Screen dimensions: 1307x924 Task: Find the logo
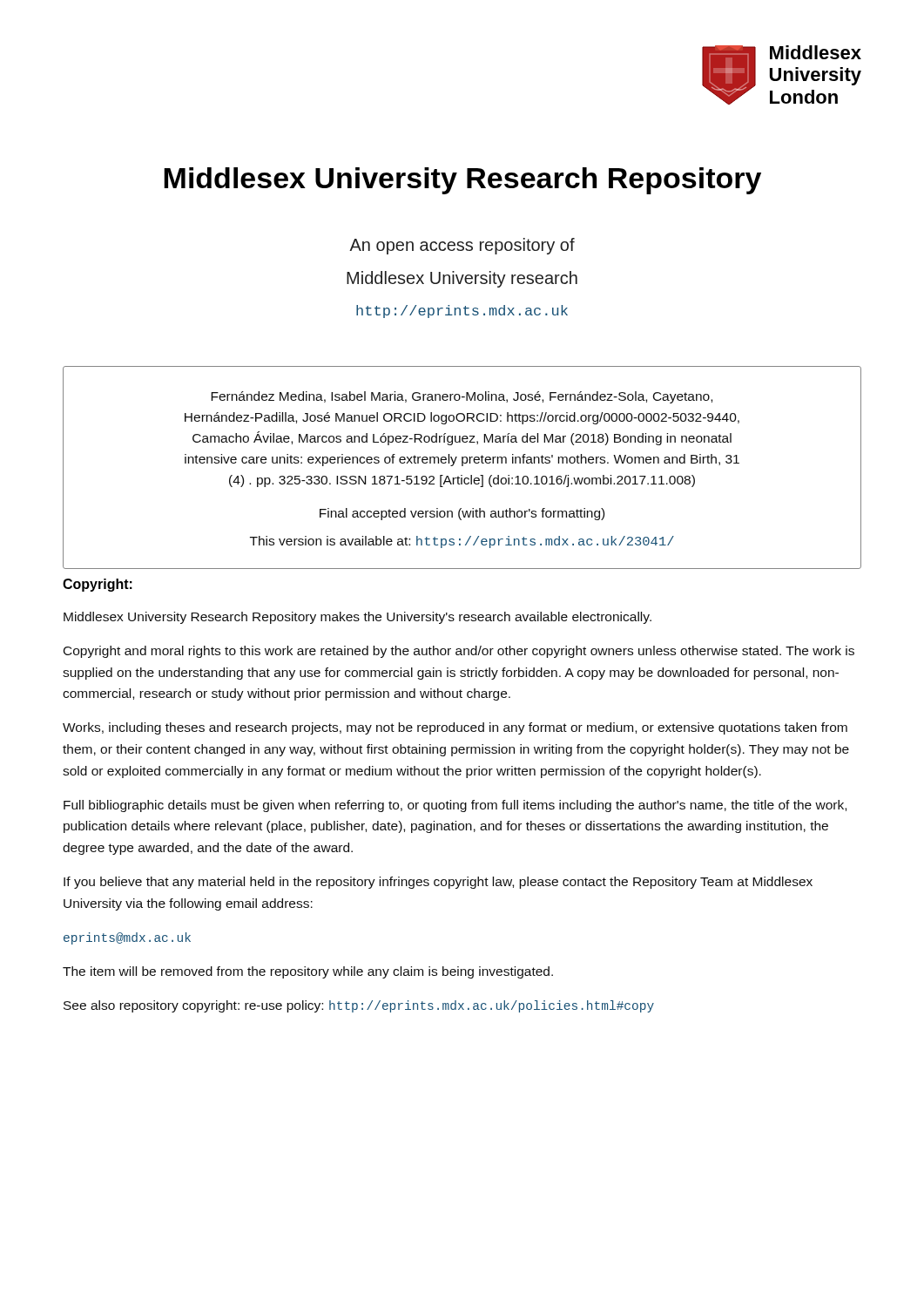click(x=780, y=75)
